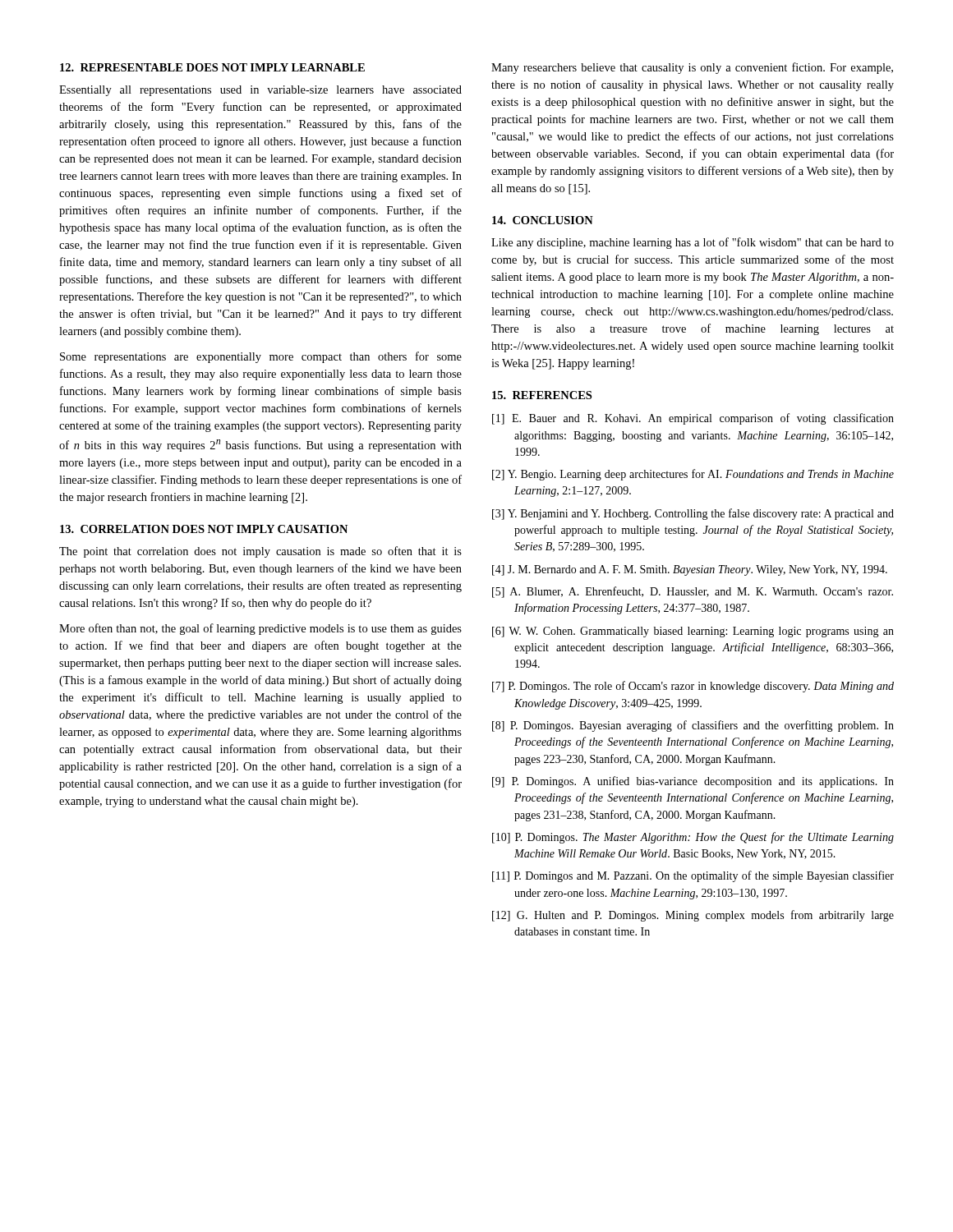Locate the block of text that opens with "[5] A. Blumer,"
This screenshot has width=953, height=1232.
[x=693, y=600]
